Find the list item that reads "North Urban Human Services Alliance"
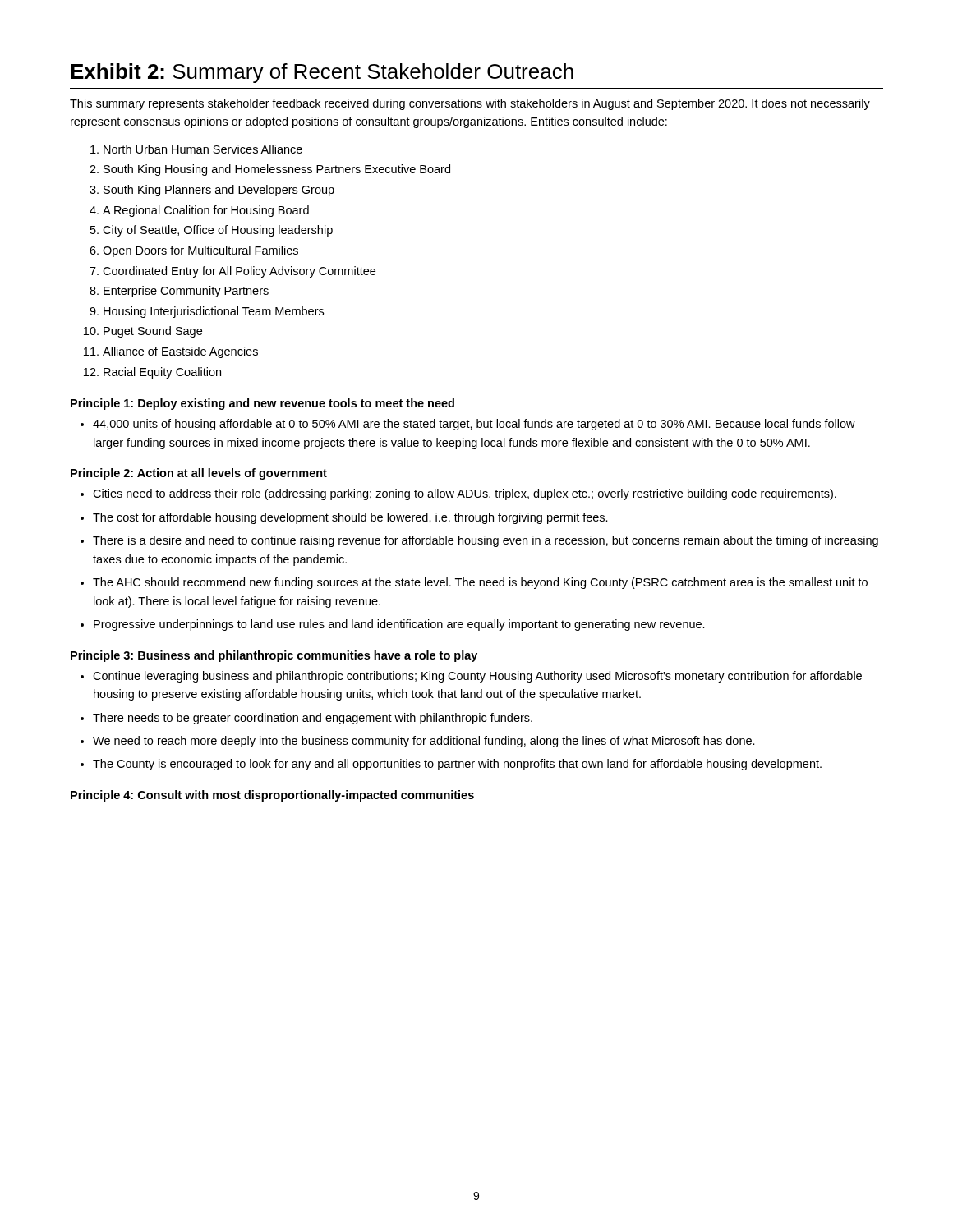The width and height of the screenshot is (953, 1232). [203, 149]
